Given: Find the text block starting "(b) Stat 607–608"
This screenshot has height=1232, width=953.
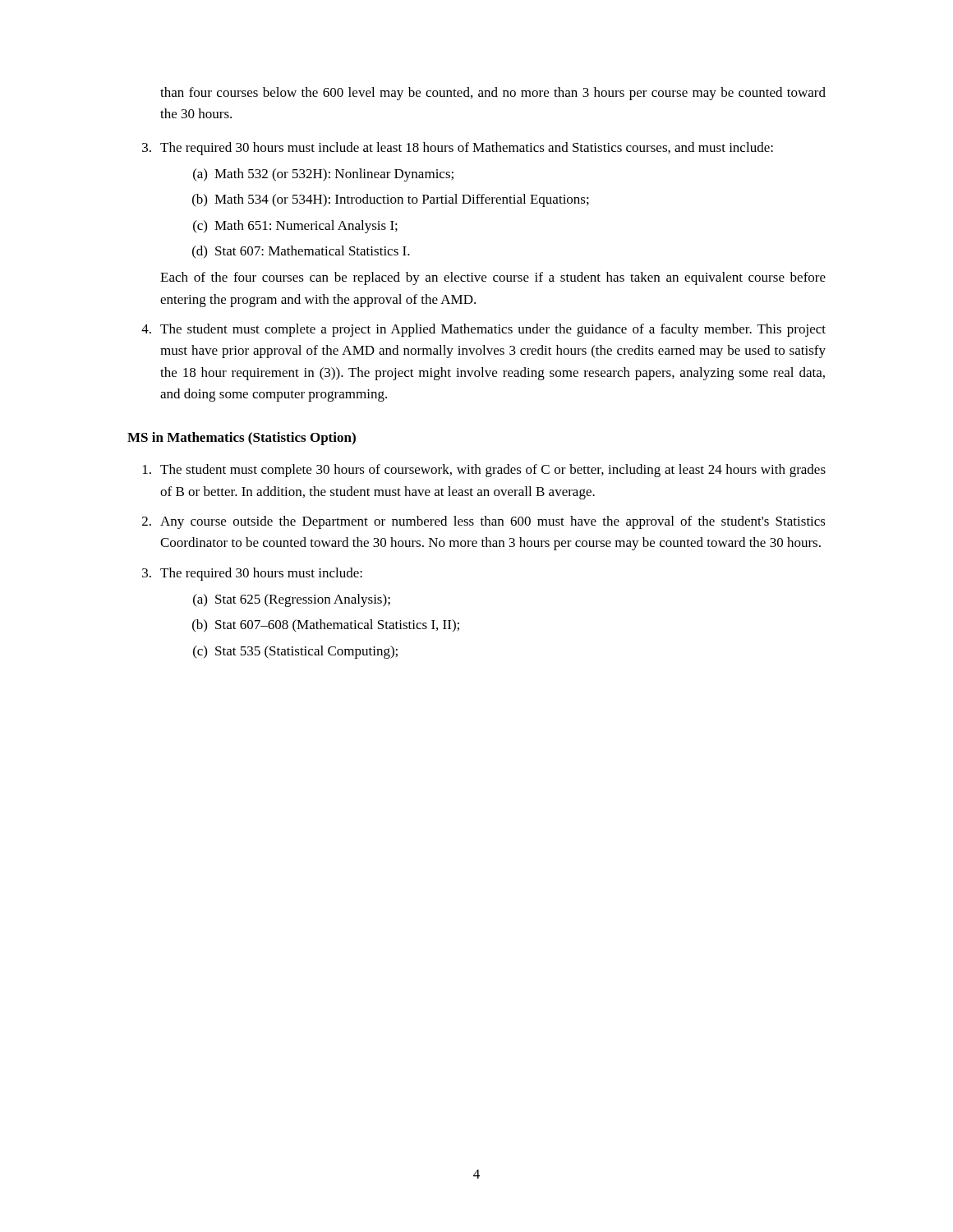Looking at the screenshot, I should (326, 626).
